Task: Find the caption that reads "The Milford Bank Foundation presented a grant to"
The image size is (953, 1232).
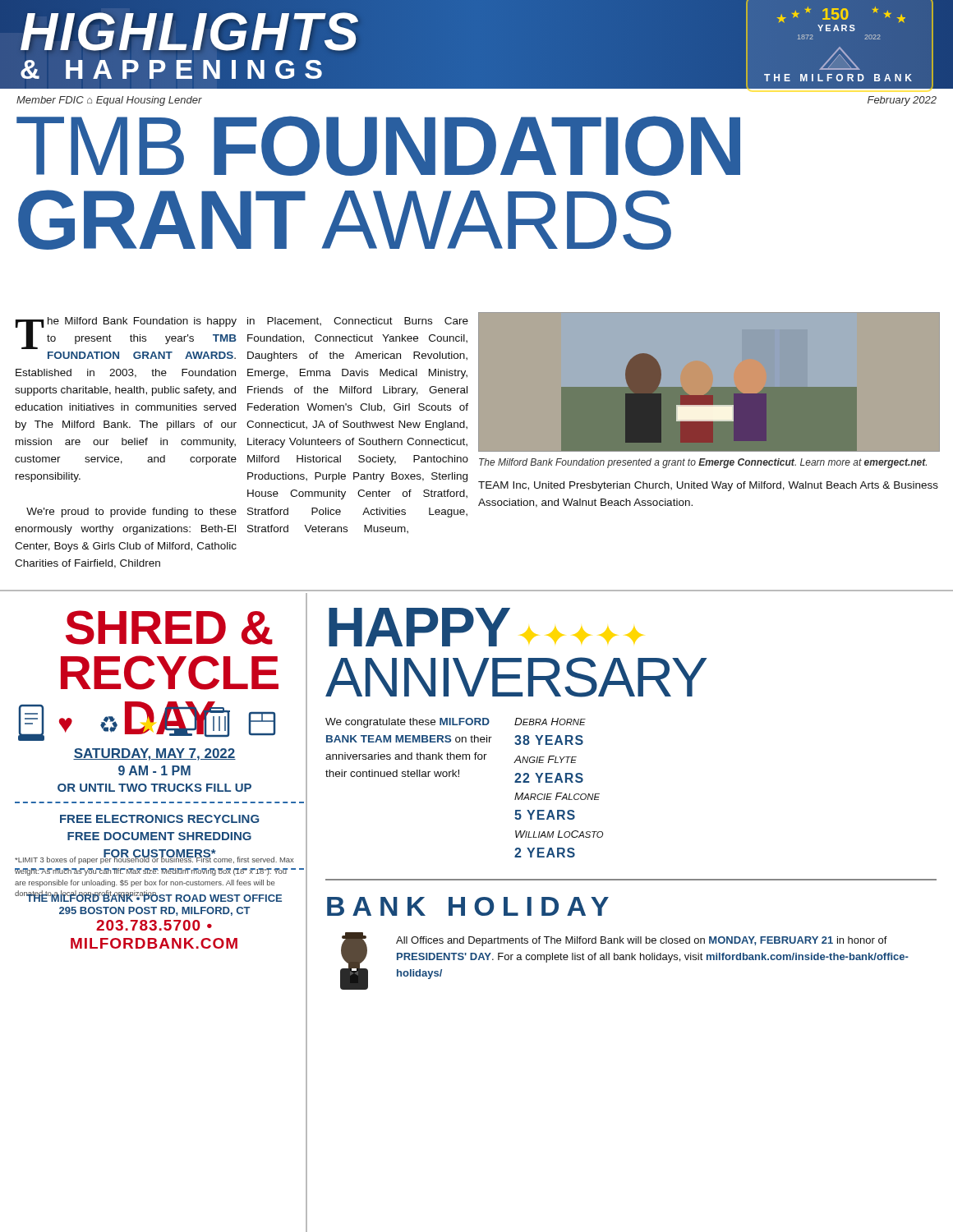Action: click(x=703, y=462)
